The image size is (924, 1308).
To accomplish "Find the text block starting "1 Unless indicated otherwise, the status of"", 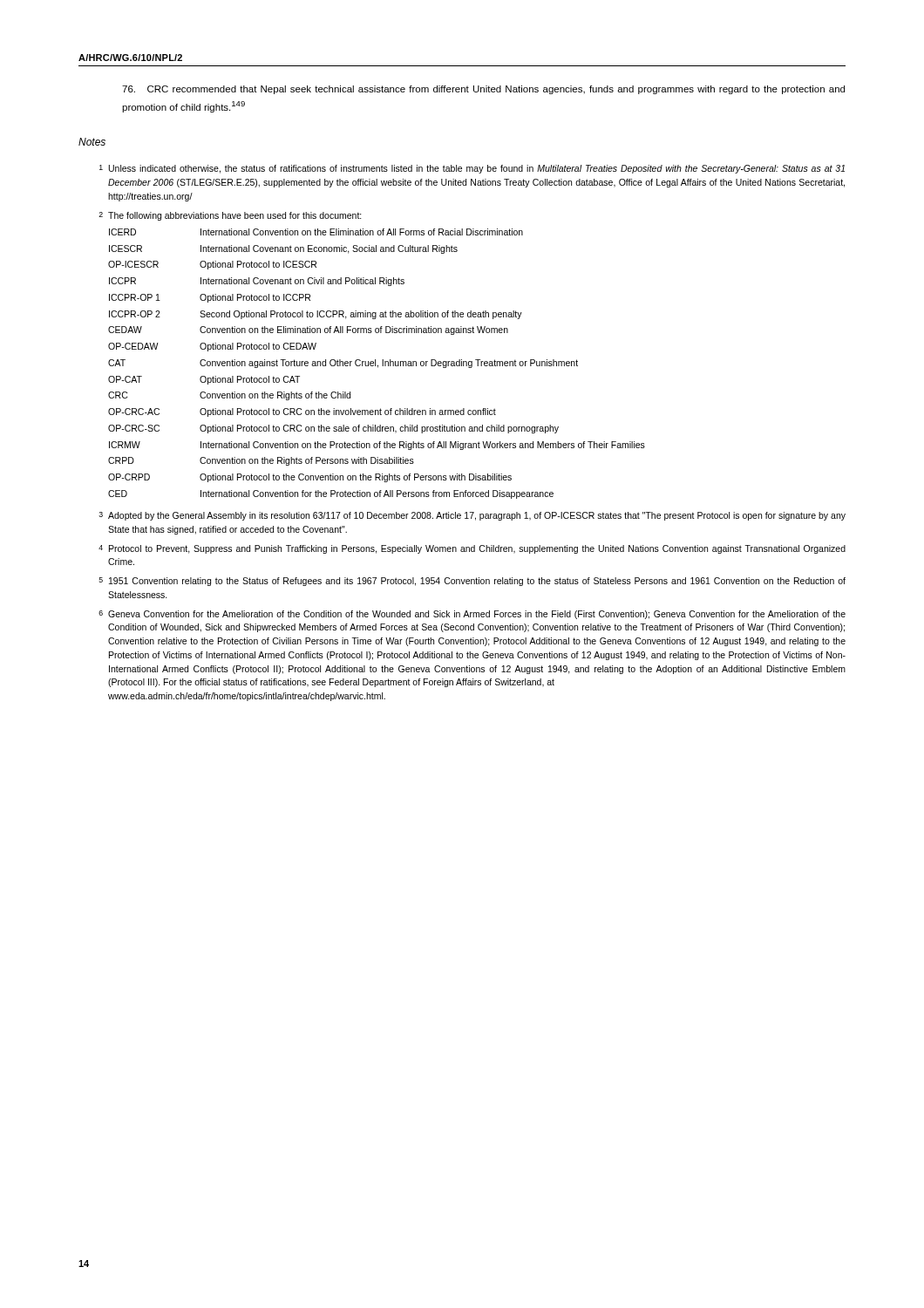I will 462,183.
